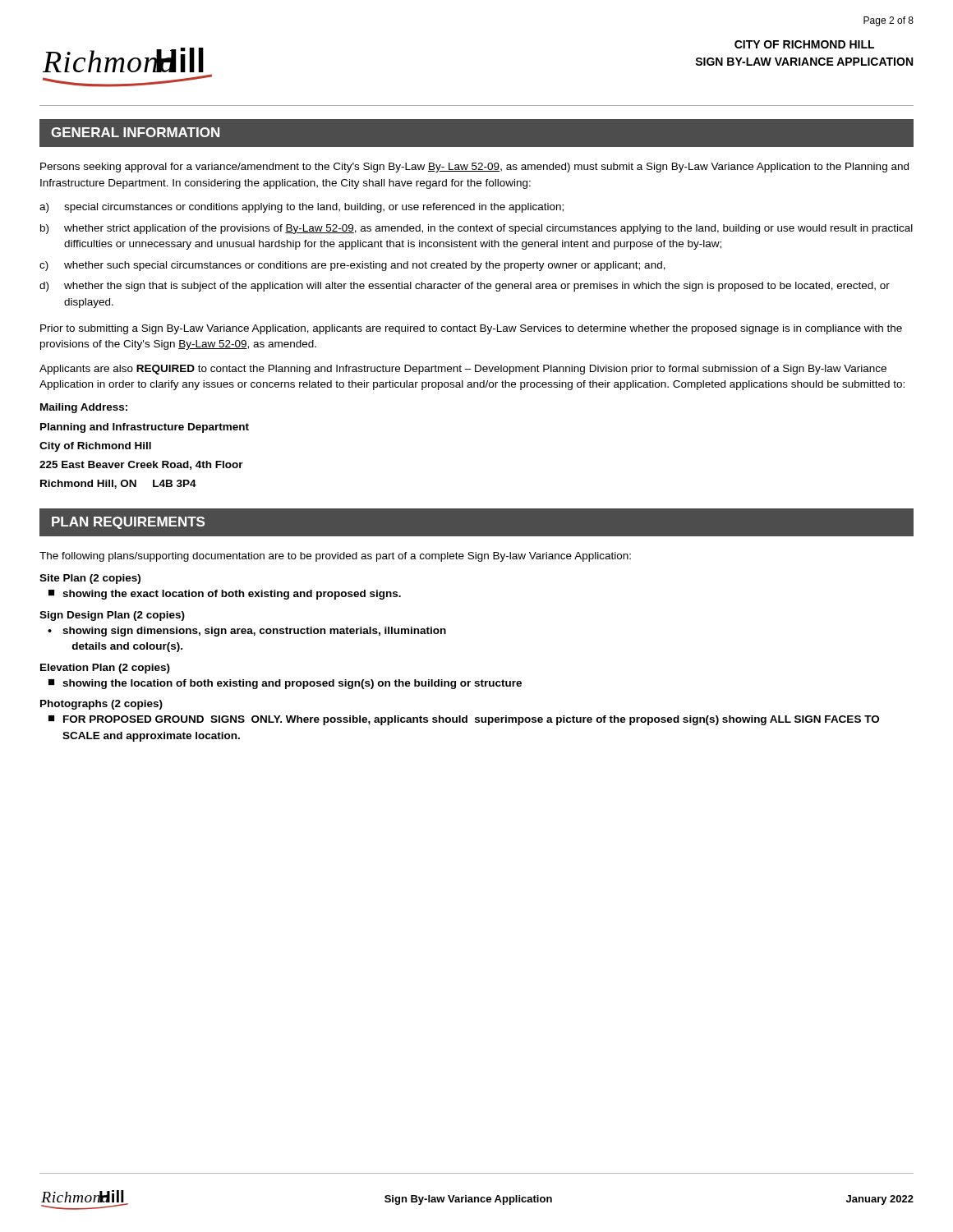Locate the passage starting "Planning and Infrastructure Department City of Richmond"

(x=144, y=455)
